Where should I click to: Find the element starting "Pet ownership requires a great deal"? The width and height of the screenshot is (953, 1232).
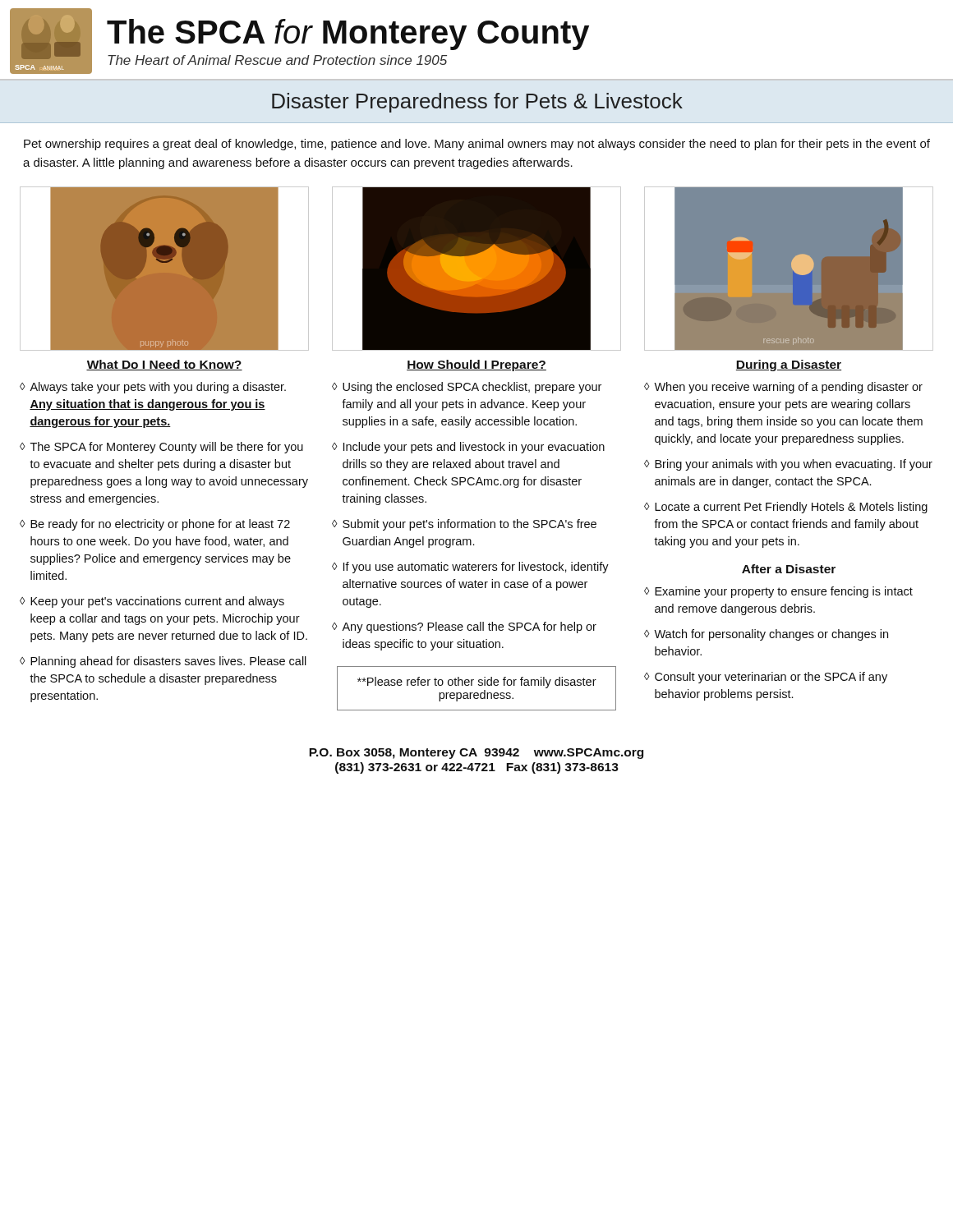476,153
